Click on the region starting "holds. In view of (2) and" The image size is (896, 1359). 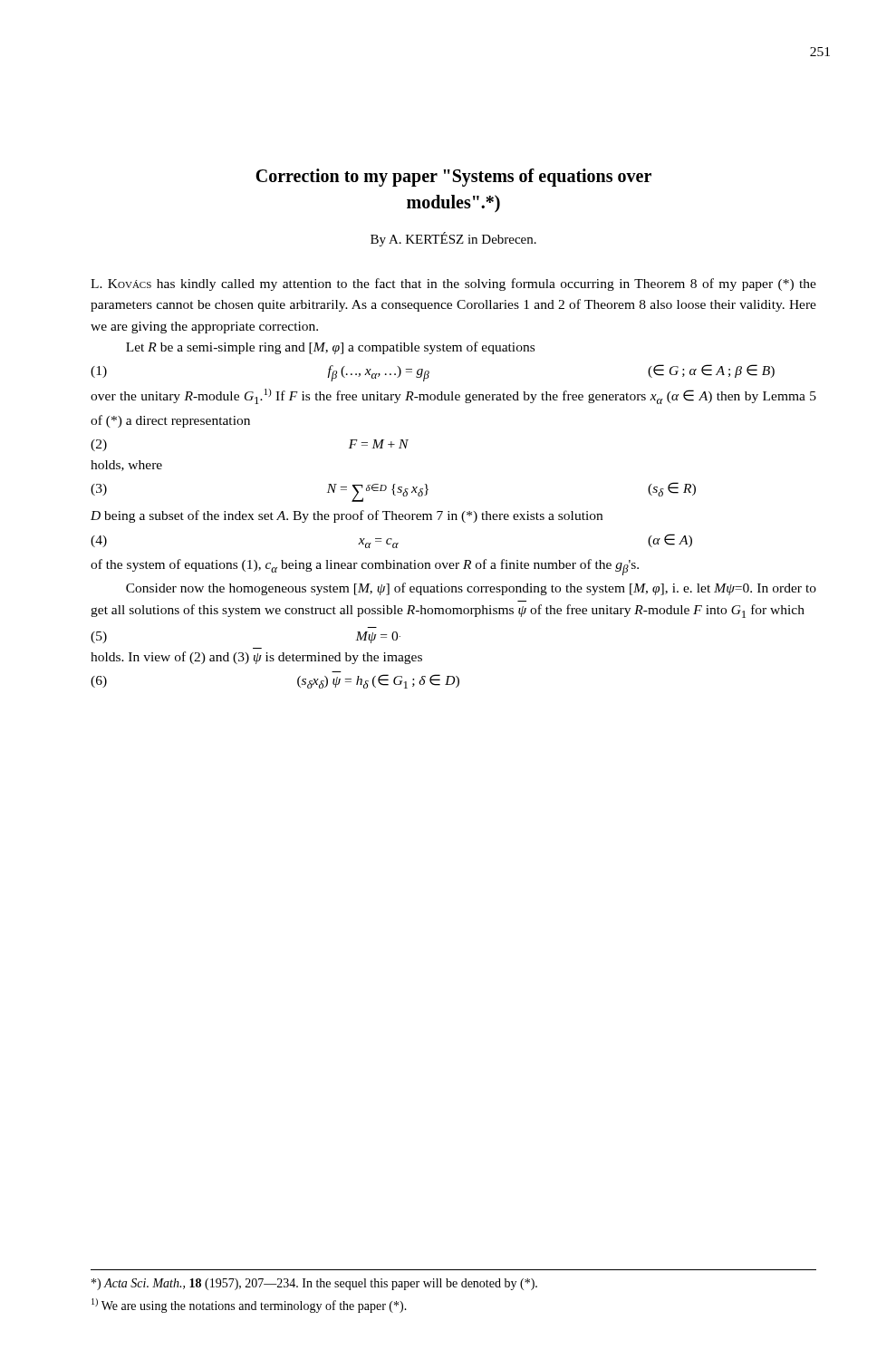[256, 658]
